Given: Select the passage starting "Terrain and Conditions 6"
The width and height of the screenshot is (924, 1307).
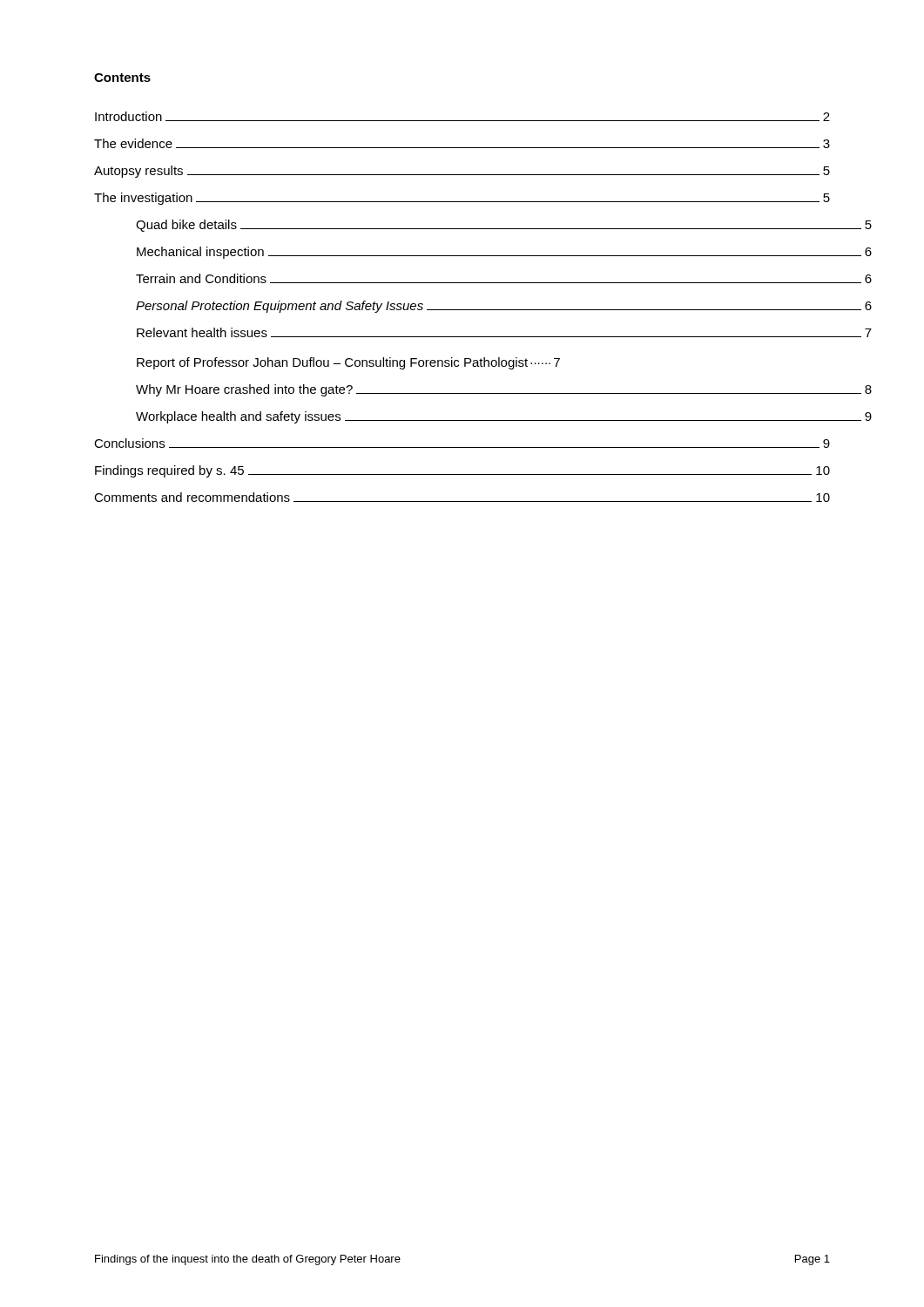Looking at the screenshot, I should pyautogui.click(x=462, y=278).
